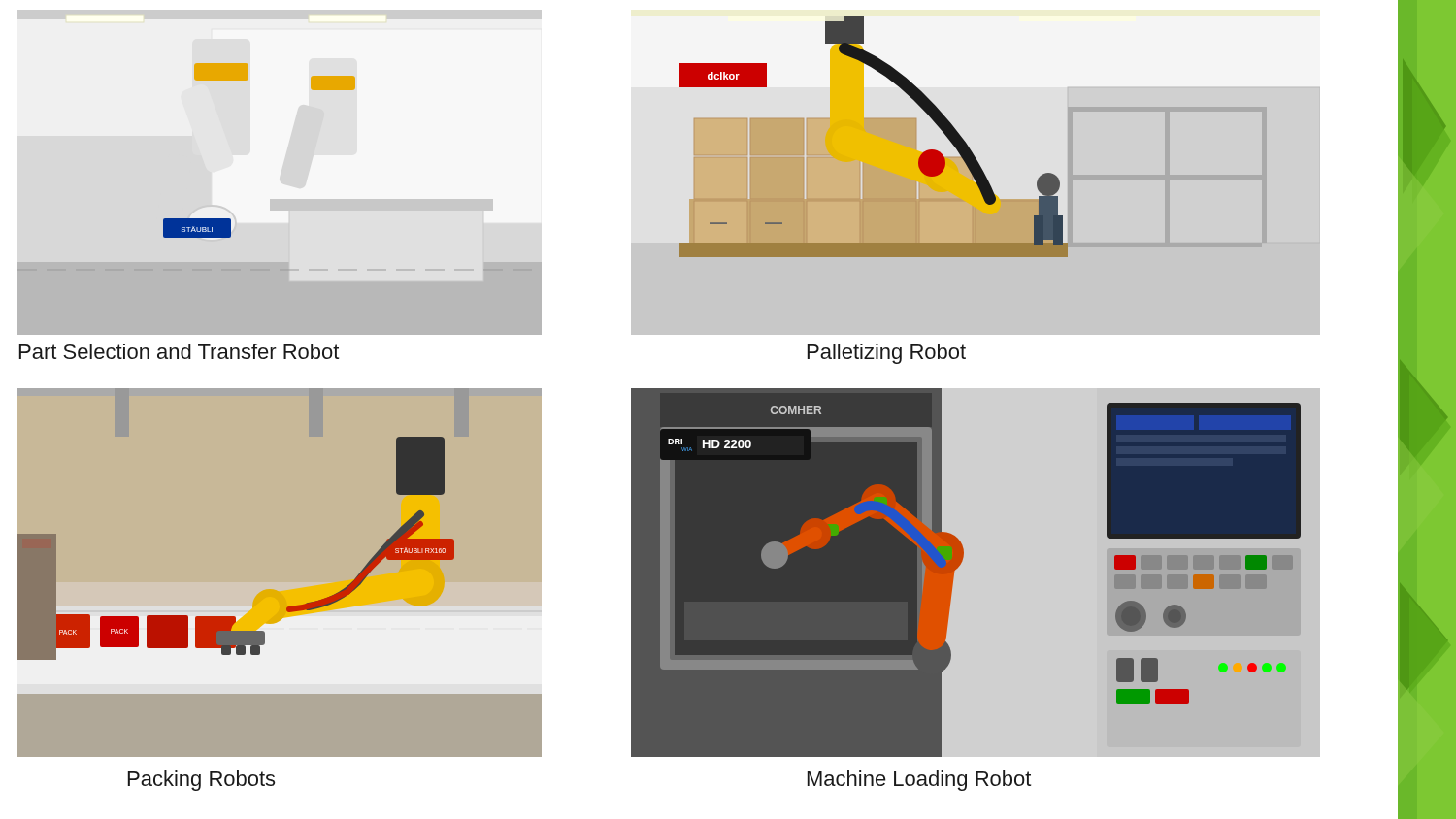Find the caption that says "Part Selection and Transfer Robot"
1456x819 pixels.
tap(178, 352)
